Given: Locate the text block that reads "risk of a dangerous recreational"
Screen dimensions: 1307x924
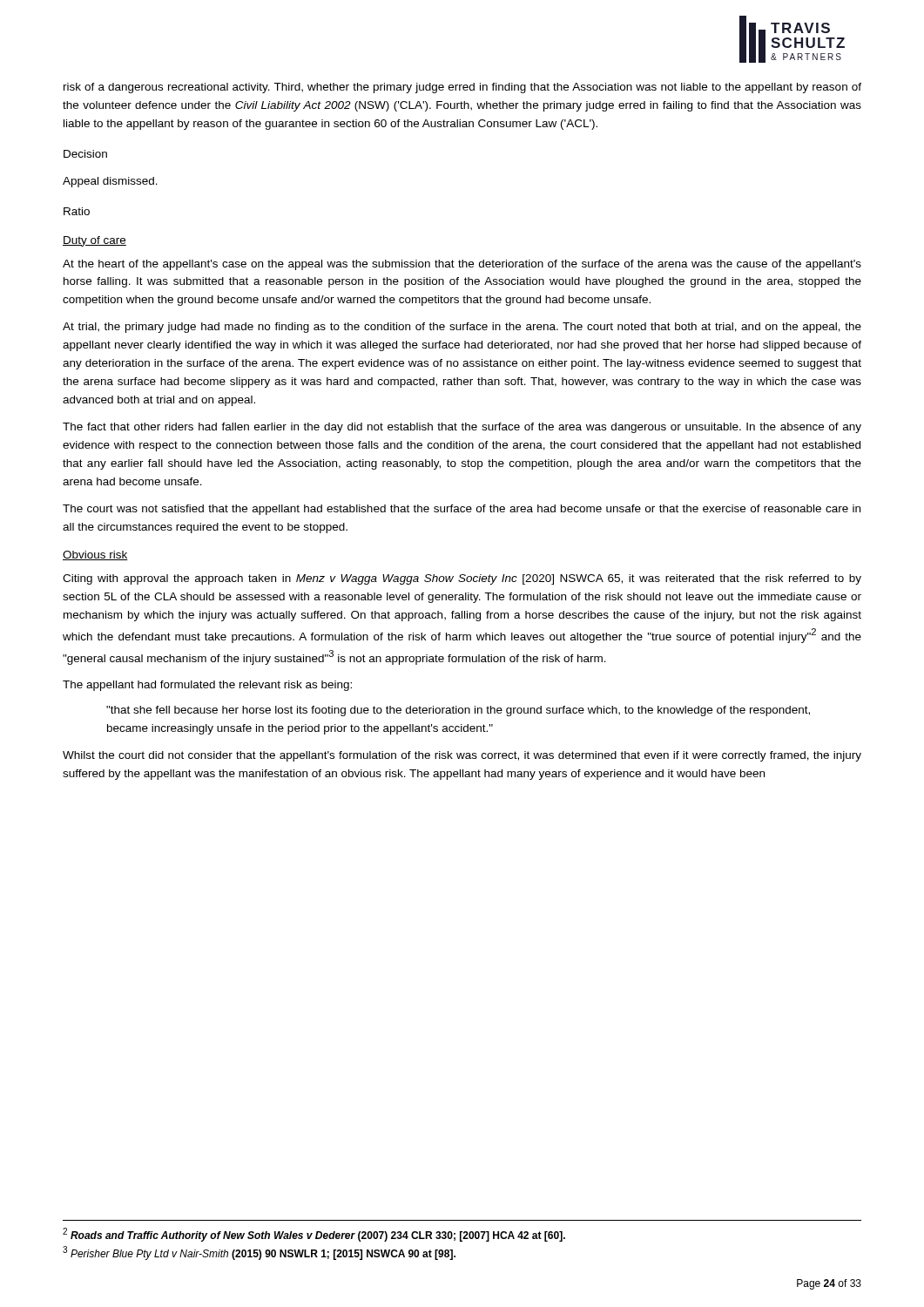Looking at the screenshot, I should click(462, 105).
